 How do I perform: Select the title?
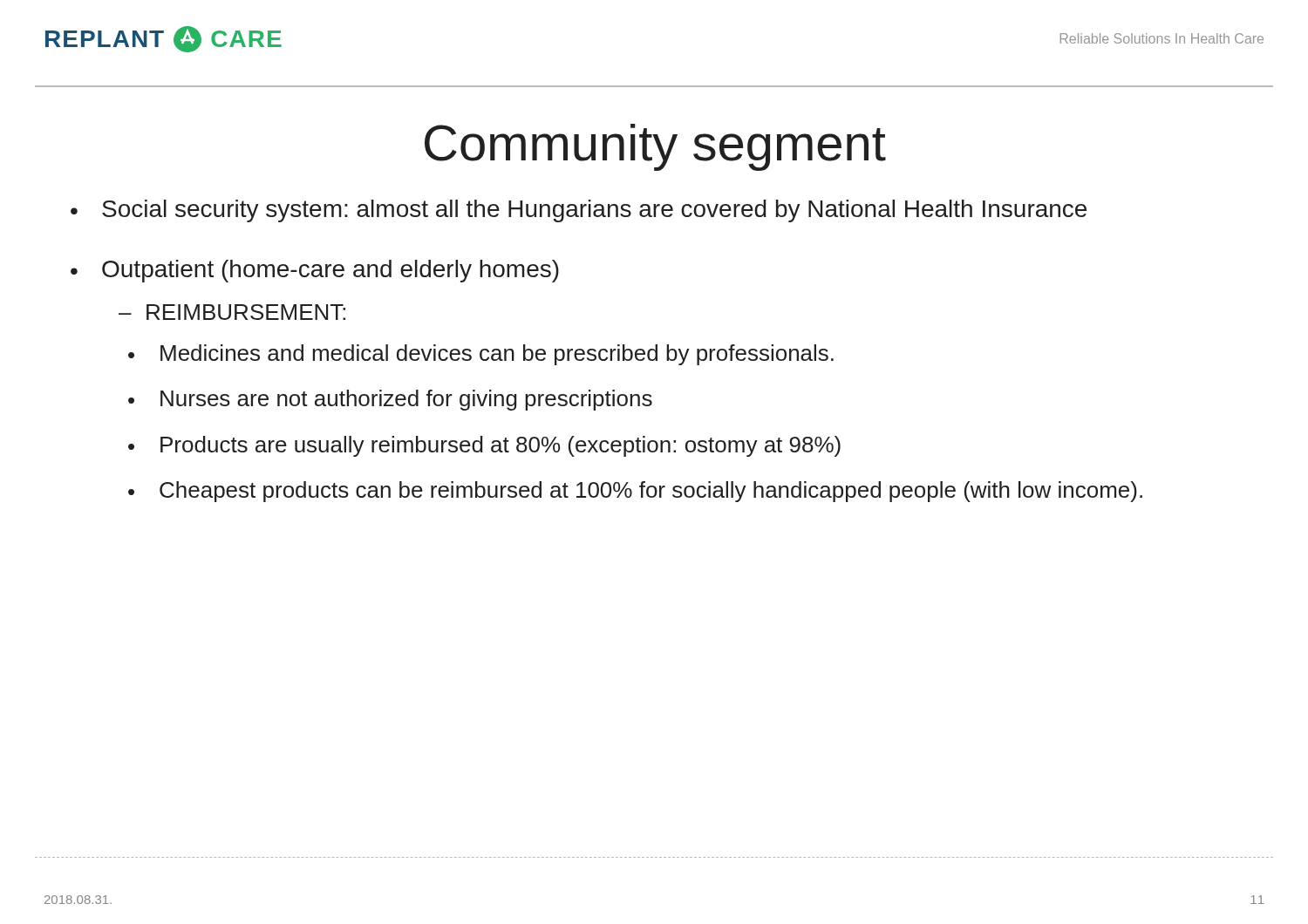(x=654, y=143)
